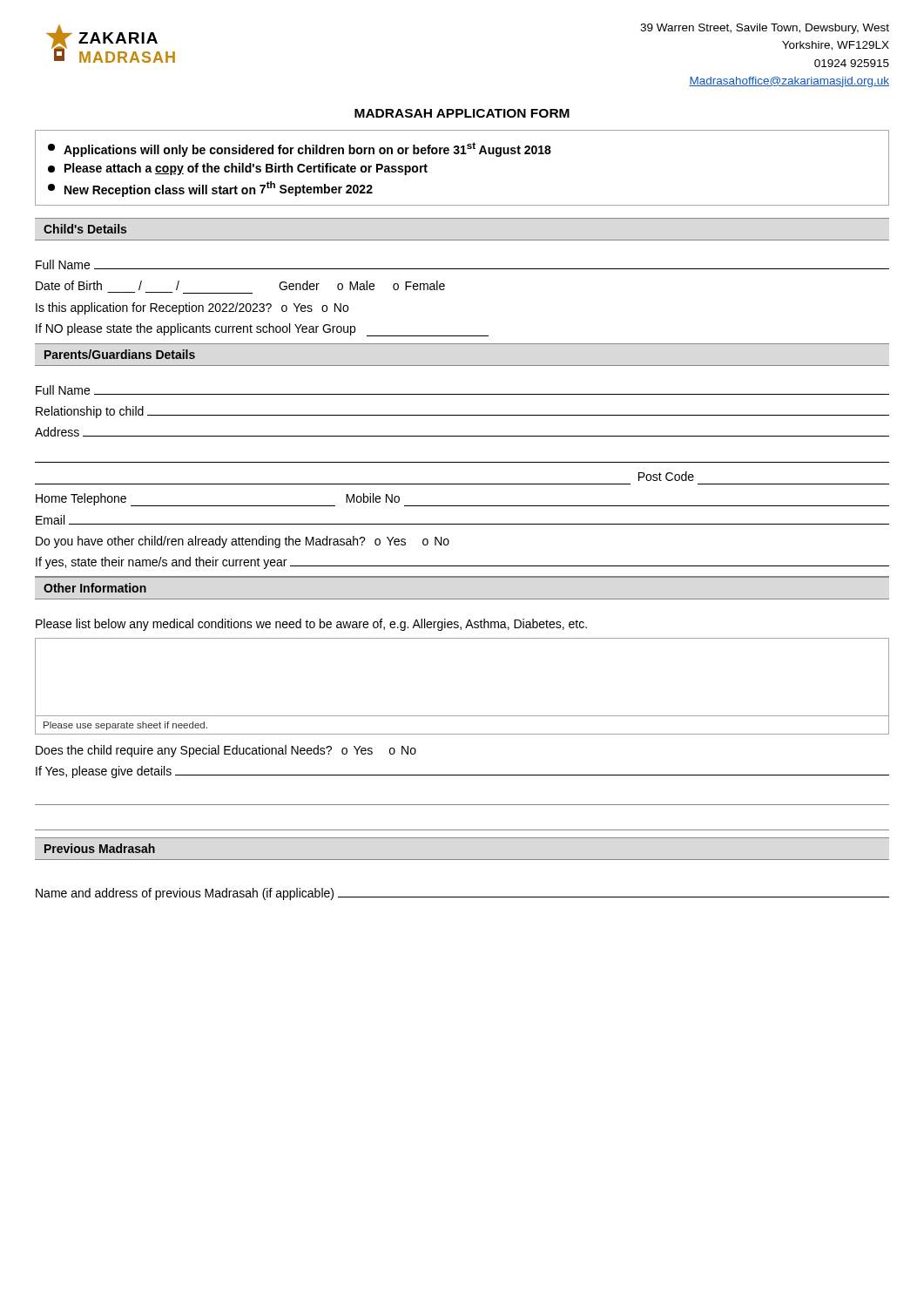This screenshot has height=1307, width=924.
Task: Locate the text block containing "Please list below any"
Action: (x=311, y=624)
